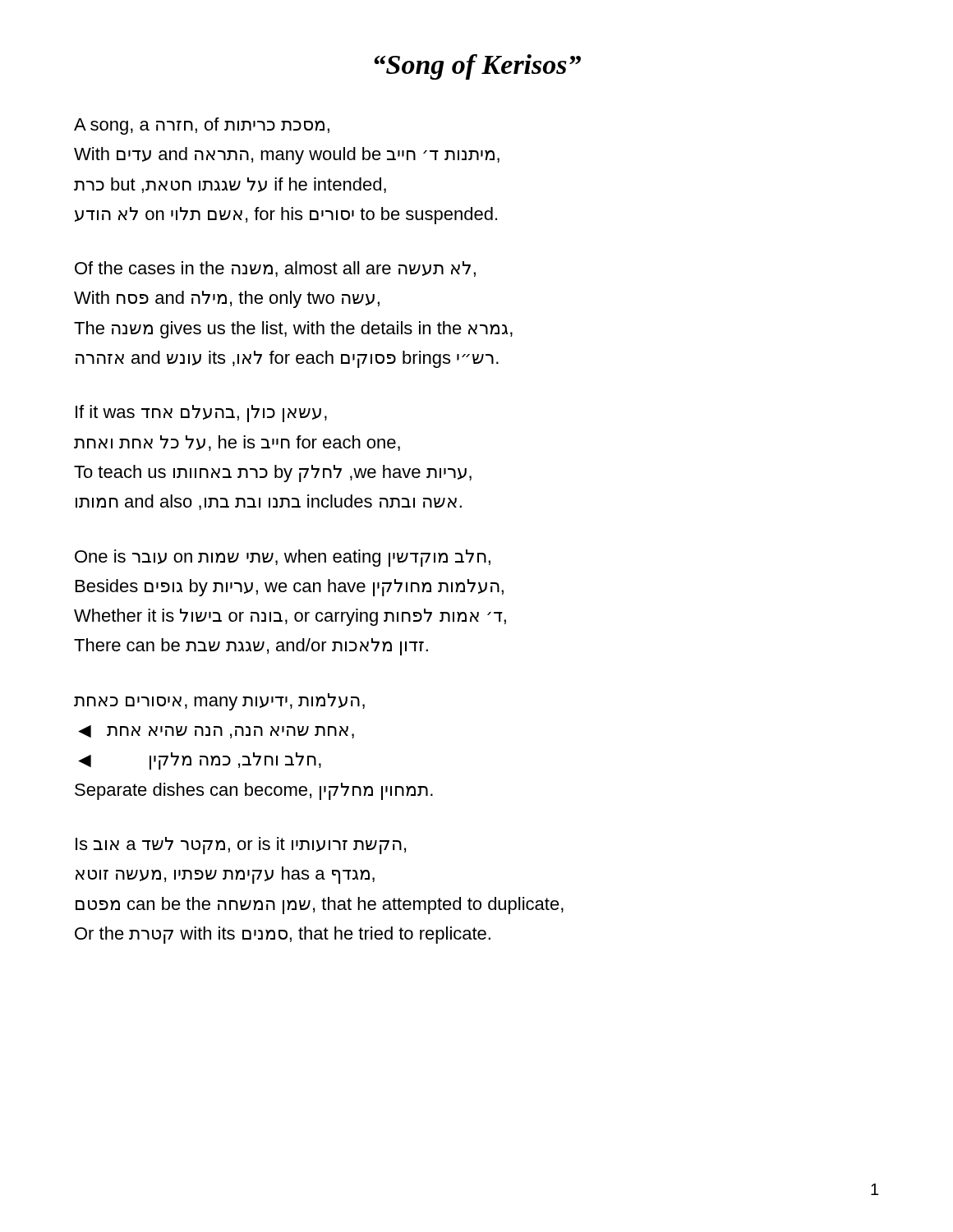Click on the text block with the text "איסורים כאחת, many העלמות ,ידיעות, ◄ אחת"
953x1232 pixels.
pos(219,702)
